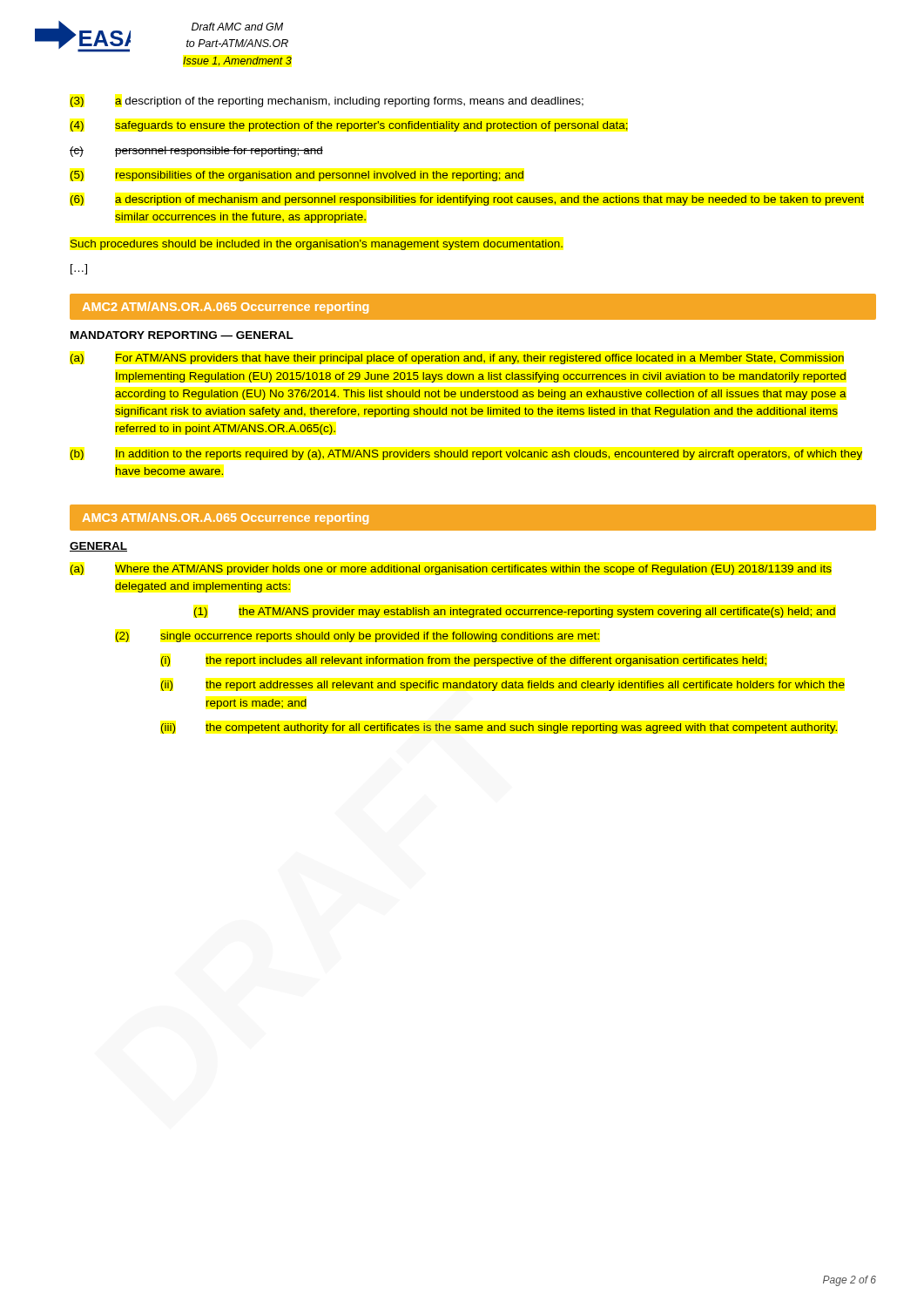Select the section header with the text "AMC3 ATM/ANS.OR.A.065 Occurrence"
Image resolution: width=924 pixels, height=1307 pixels.
[226, 518]
